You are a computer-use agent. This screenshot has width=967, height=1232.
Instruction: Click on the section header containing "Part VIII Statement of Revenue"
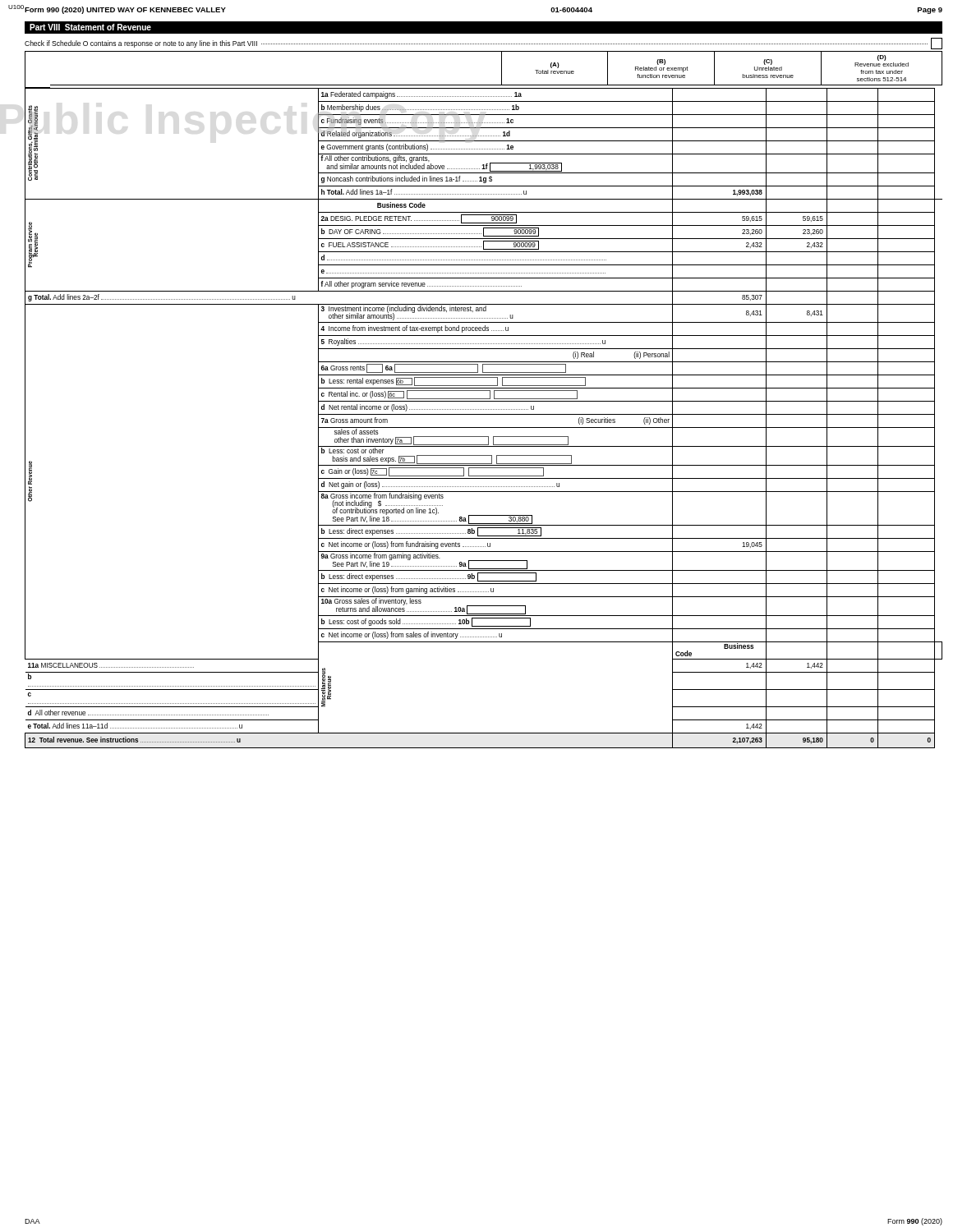[x=90, y=28]
